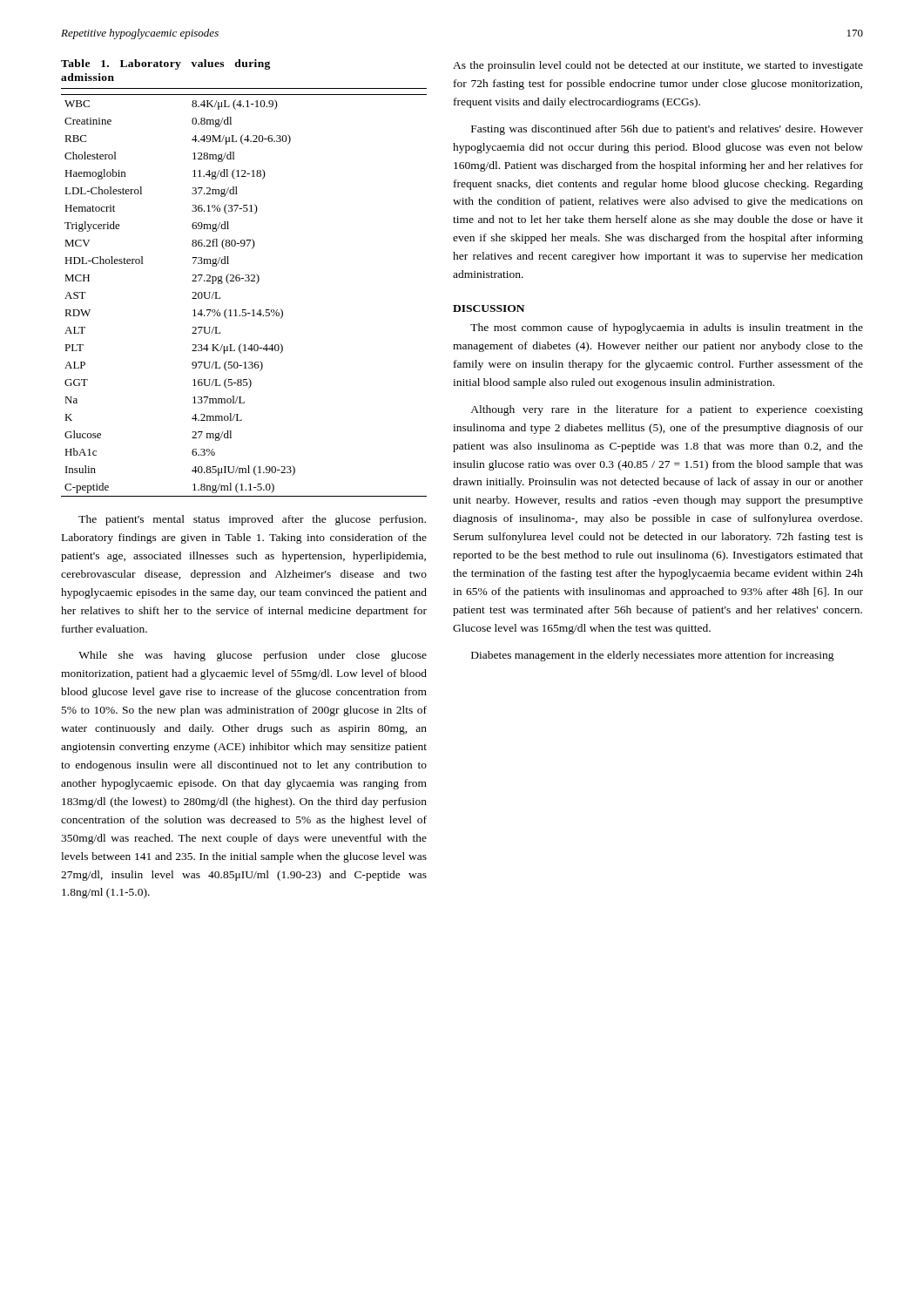Where is the passage that starts "The patient's mental status improved after"?
The height and width of the screenshot is (1307, 924).
tap(244, 706)
